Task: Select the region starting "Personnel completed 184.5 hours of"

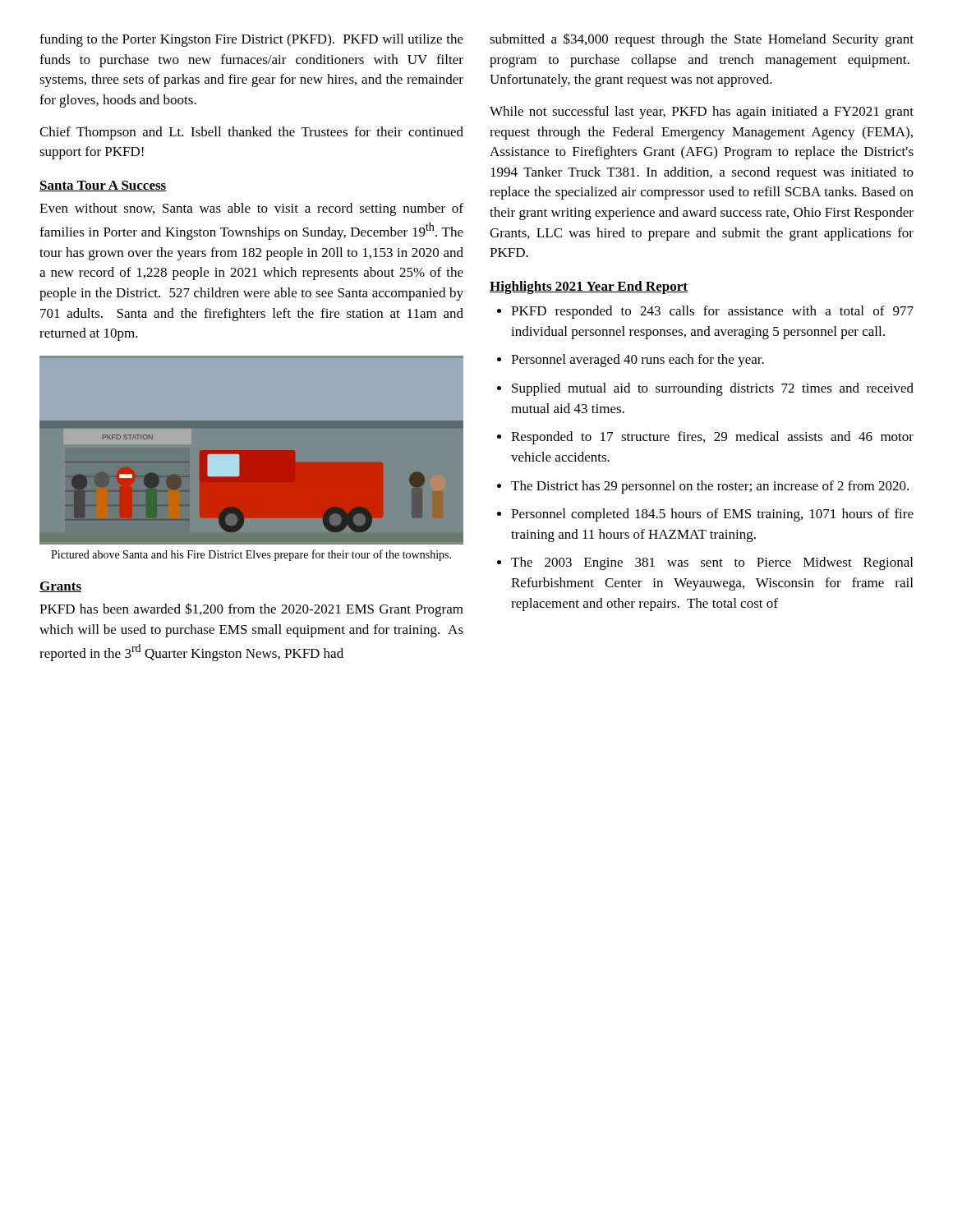Action: click(712, 524)
